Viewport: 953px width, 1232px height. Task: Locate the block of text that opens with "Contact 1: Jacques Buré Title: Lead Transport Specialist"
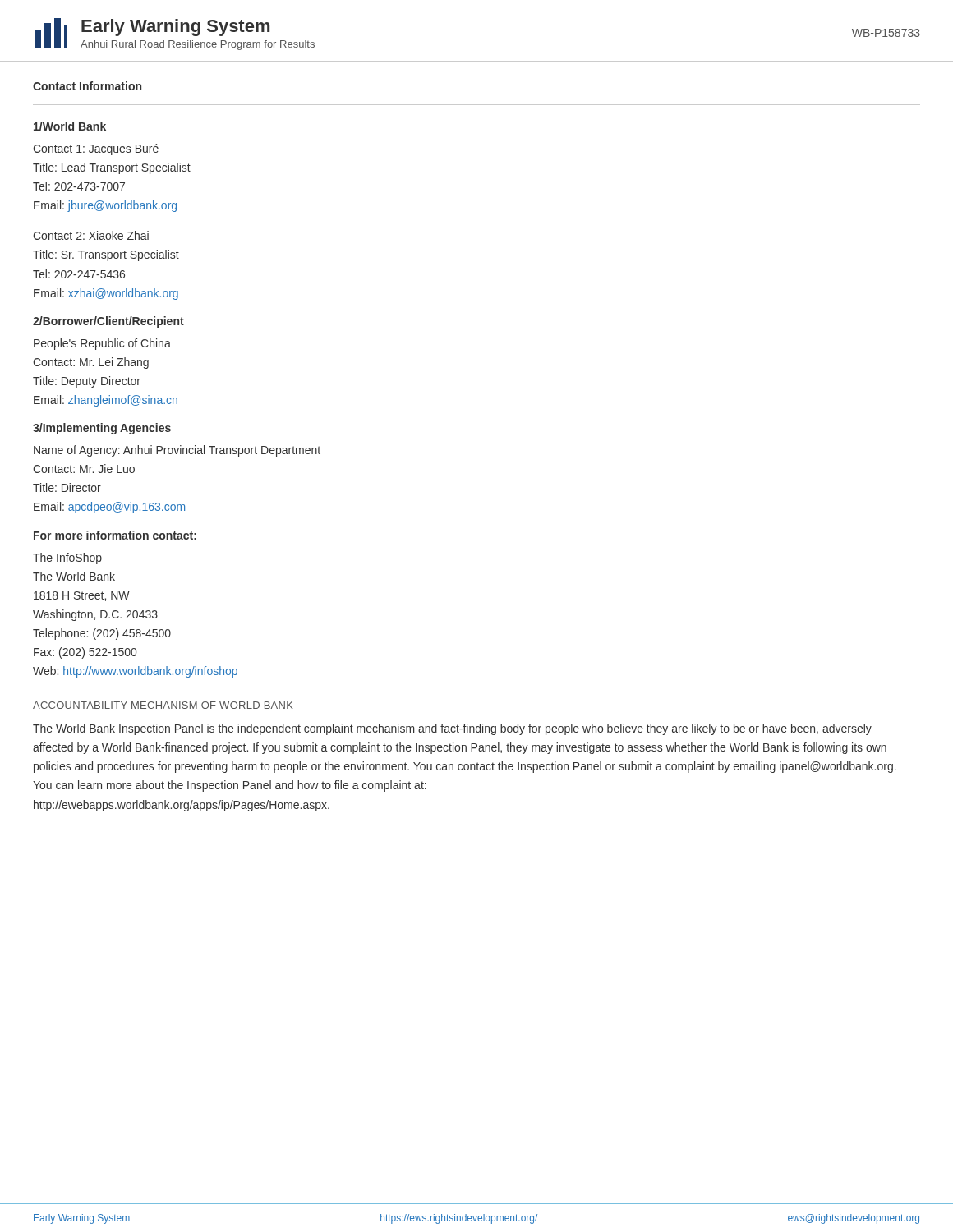click(x=96, y=149)
